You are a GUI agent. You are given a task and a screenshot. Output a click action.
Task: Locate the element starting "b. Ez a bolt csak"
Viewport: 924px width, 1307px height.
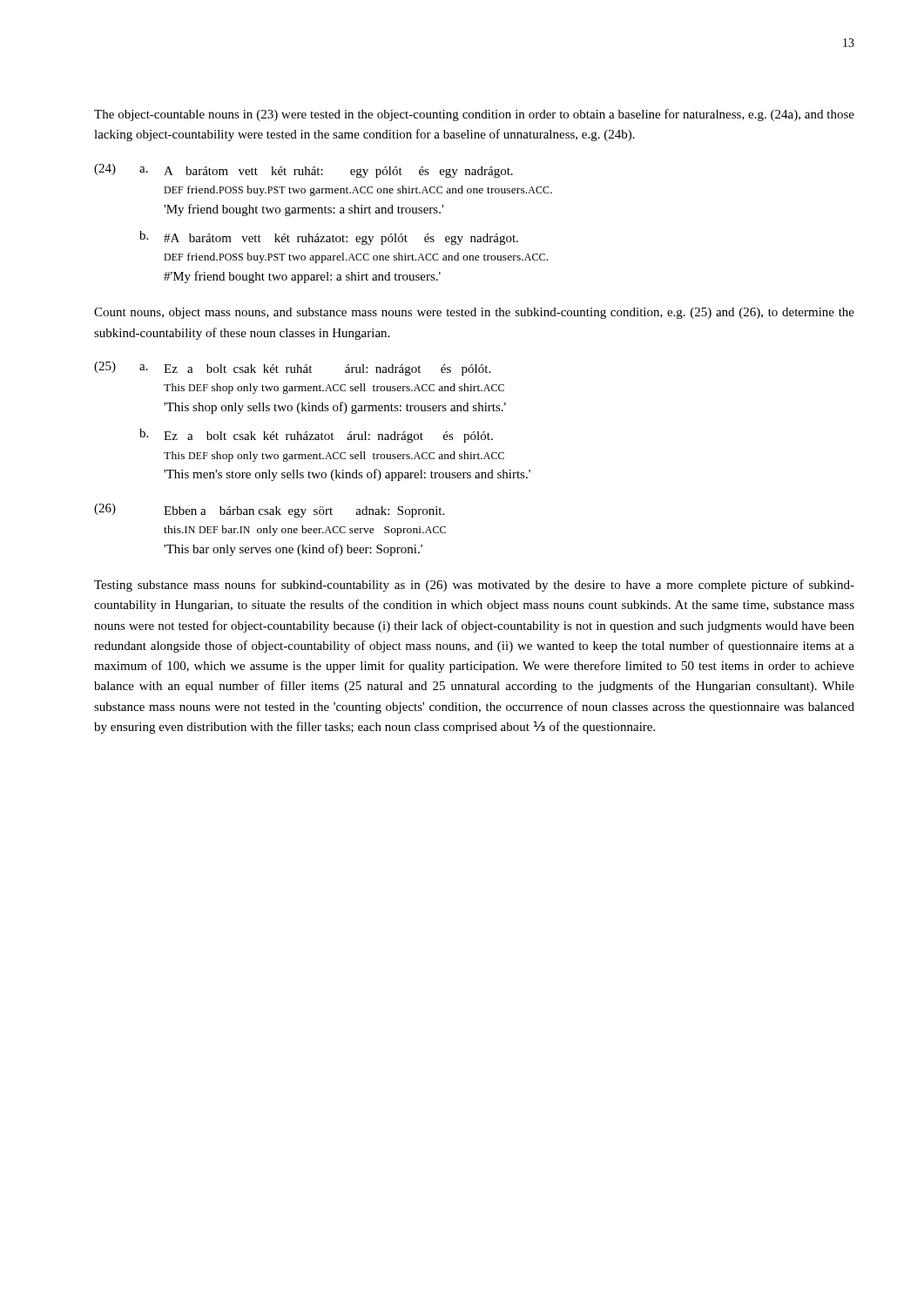[474, 456]
